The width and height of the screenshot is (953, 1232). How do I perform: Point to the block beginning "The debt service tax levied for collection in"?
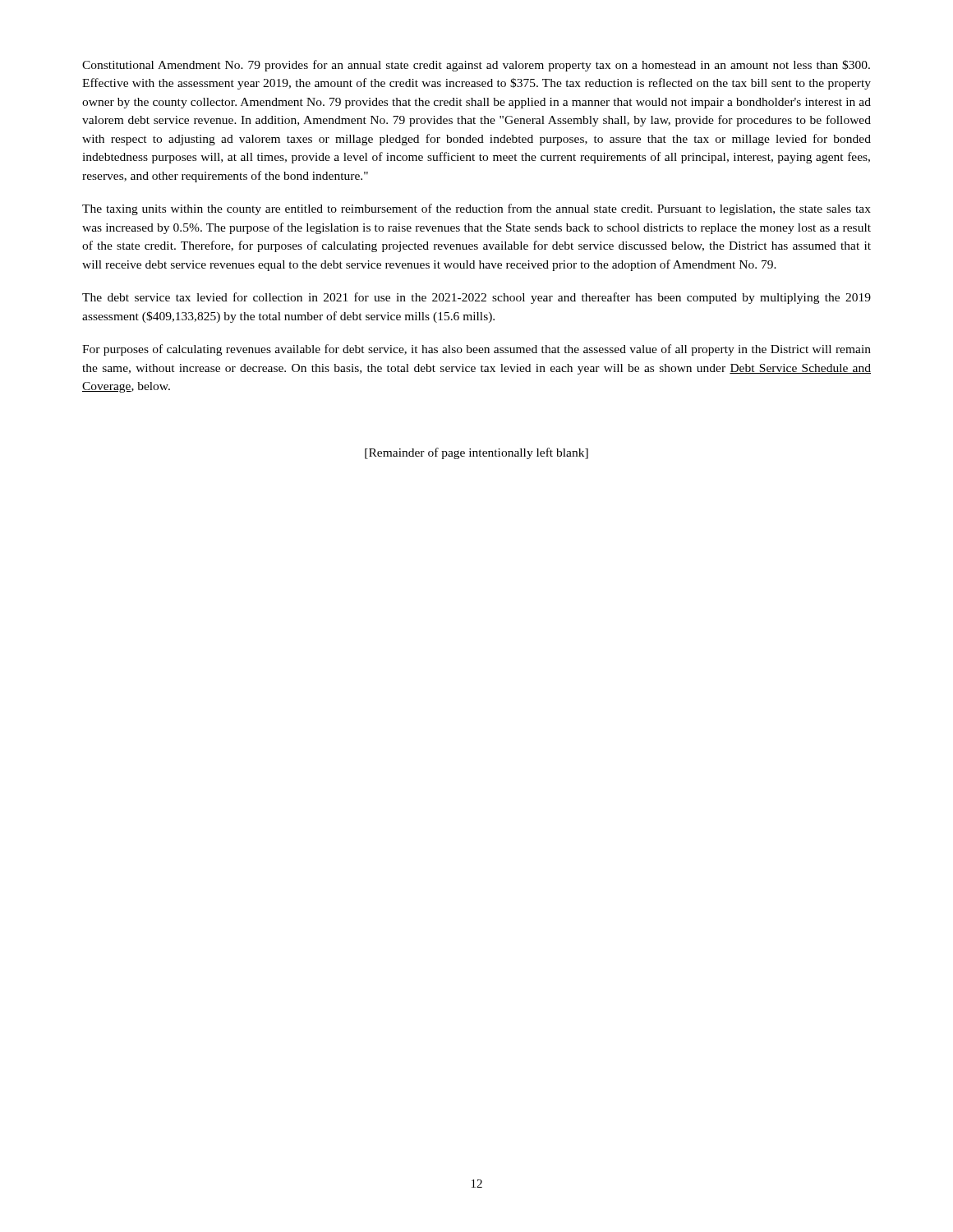tap(476, 306)
